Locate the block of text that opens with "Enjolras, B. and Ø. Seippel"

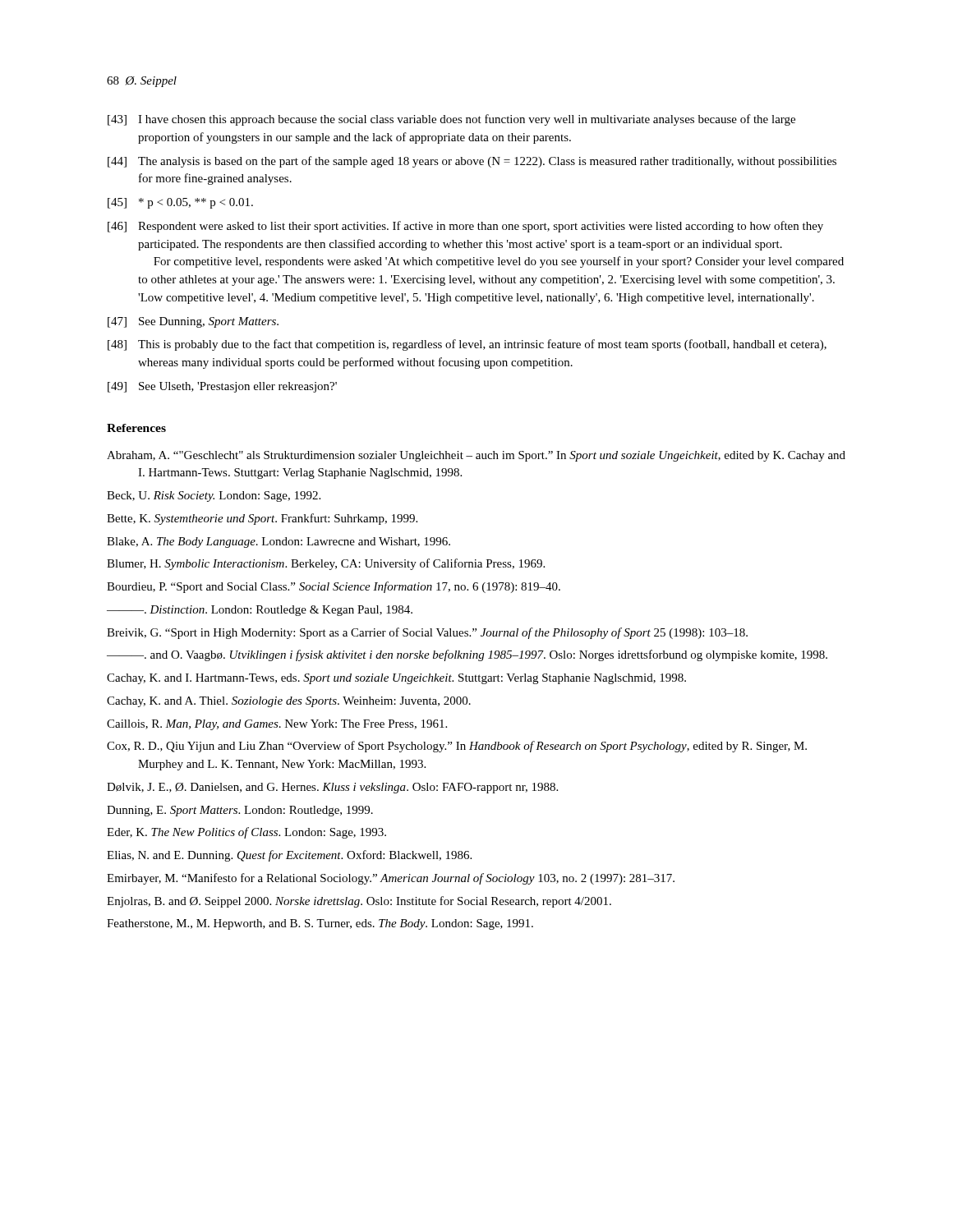[x=359, y=901]
